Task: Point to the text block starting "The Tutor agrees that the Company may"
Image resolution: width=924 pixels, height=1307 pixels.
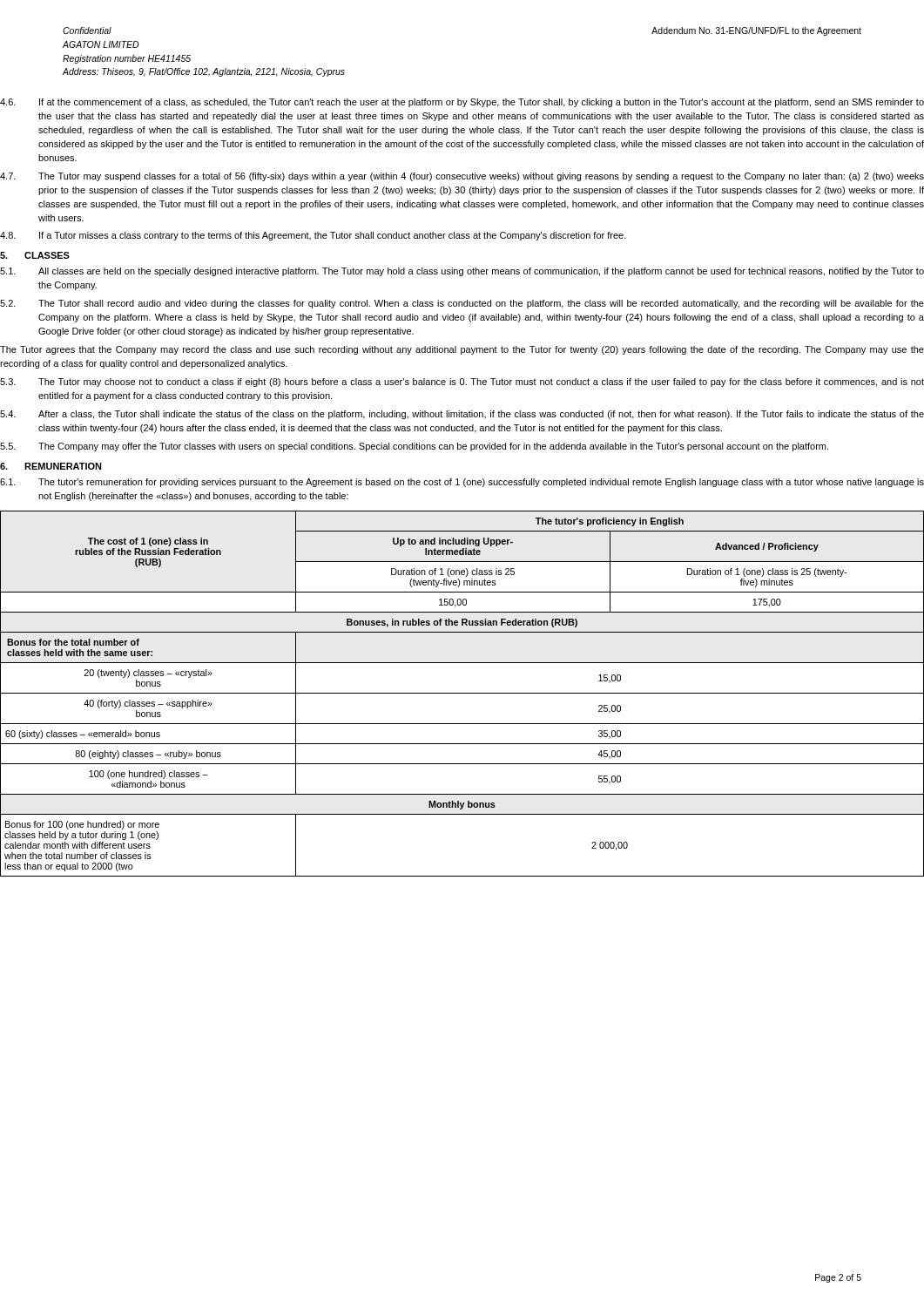Action: 462,356
